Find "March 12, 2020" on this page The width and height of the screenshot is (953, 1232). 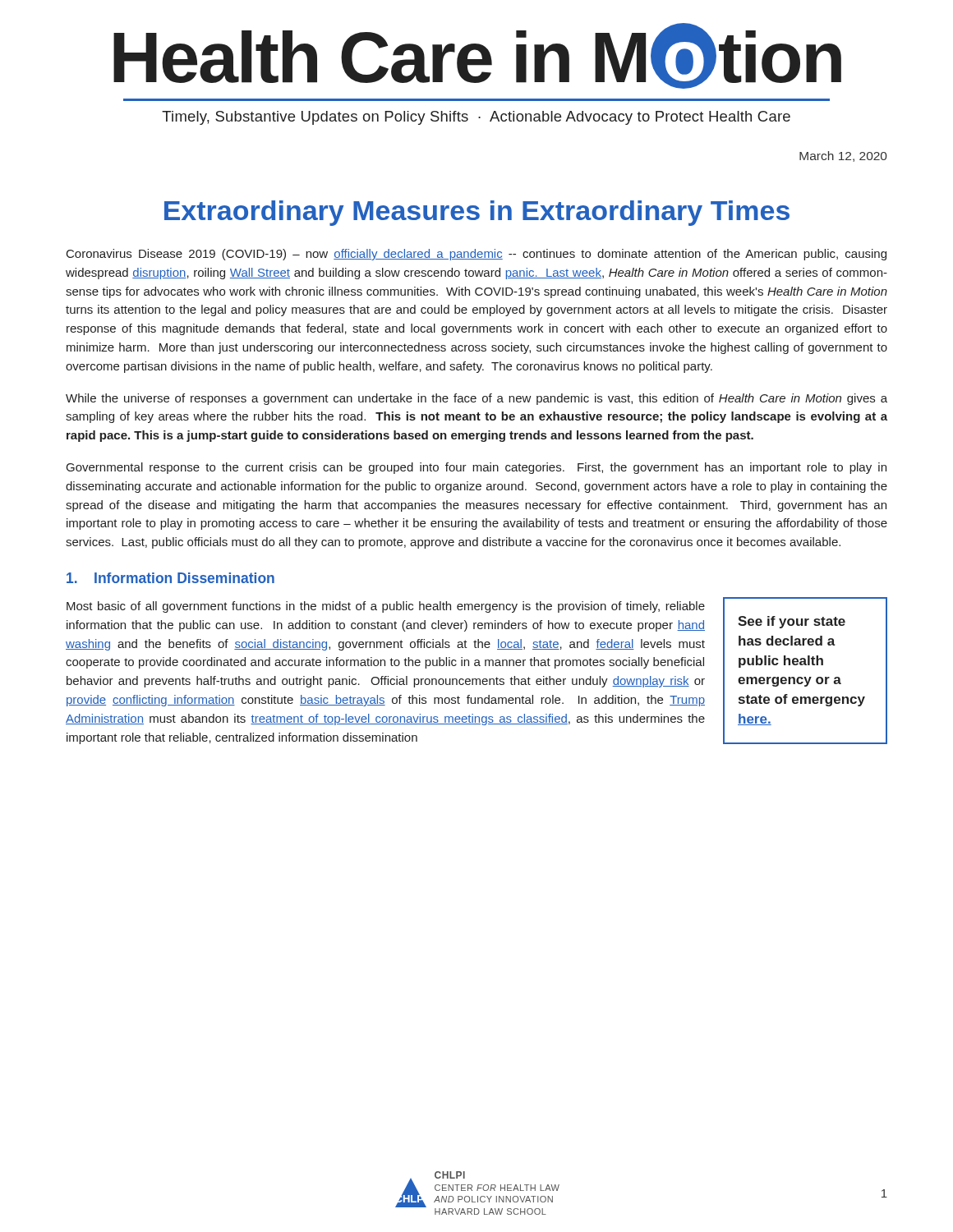[x=843, y=156]
